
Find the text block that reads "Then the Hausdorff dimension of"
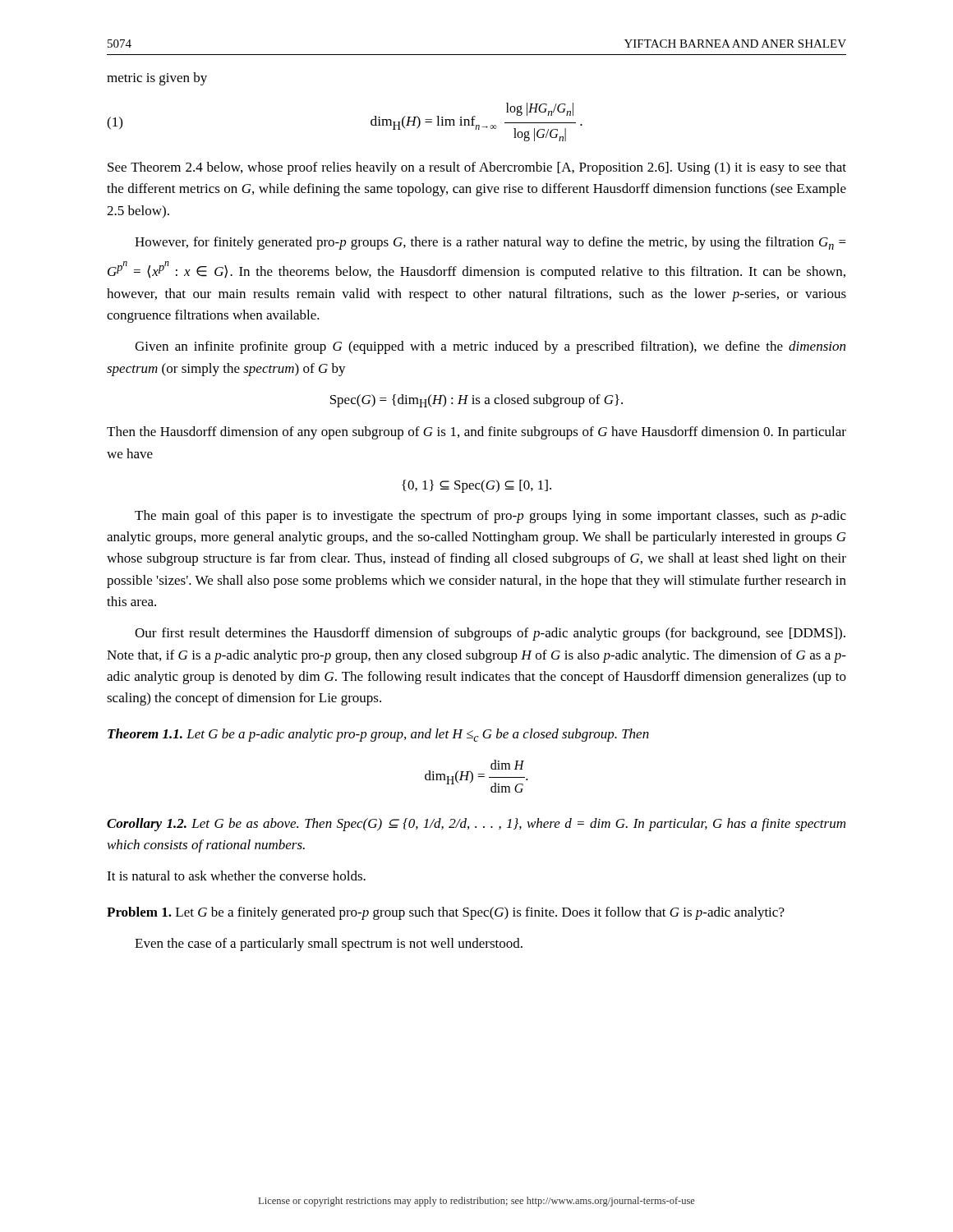point(476,443)
